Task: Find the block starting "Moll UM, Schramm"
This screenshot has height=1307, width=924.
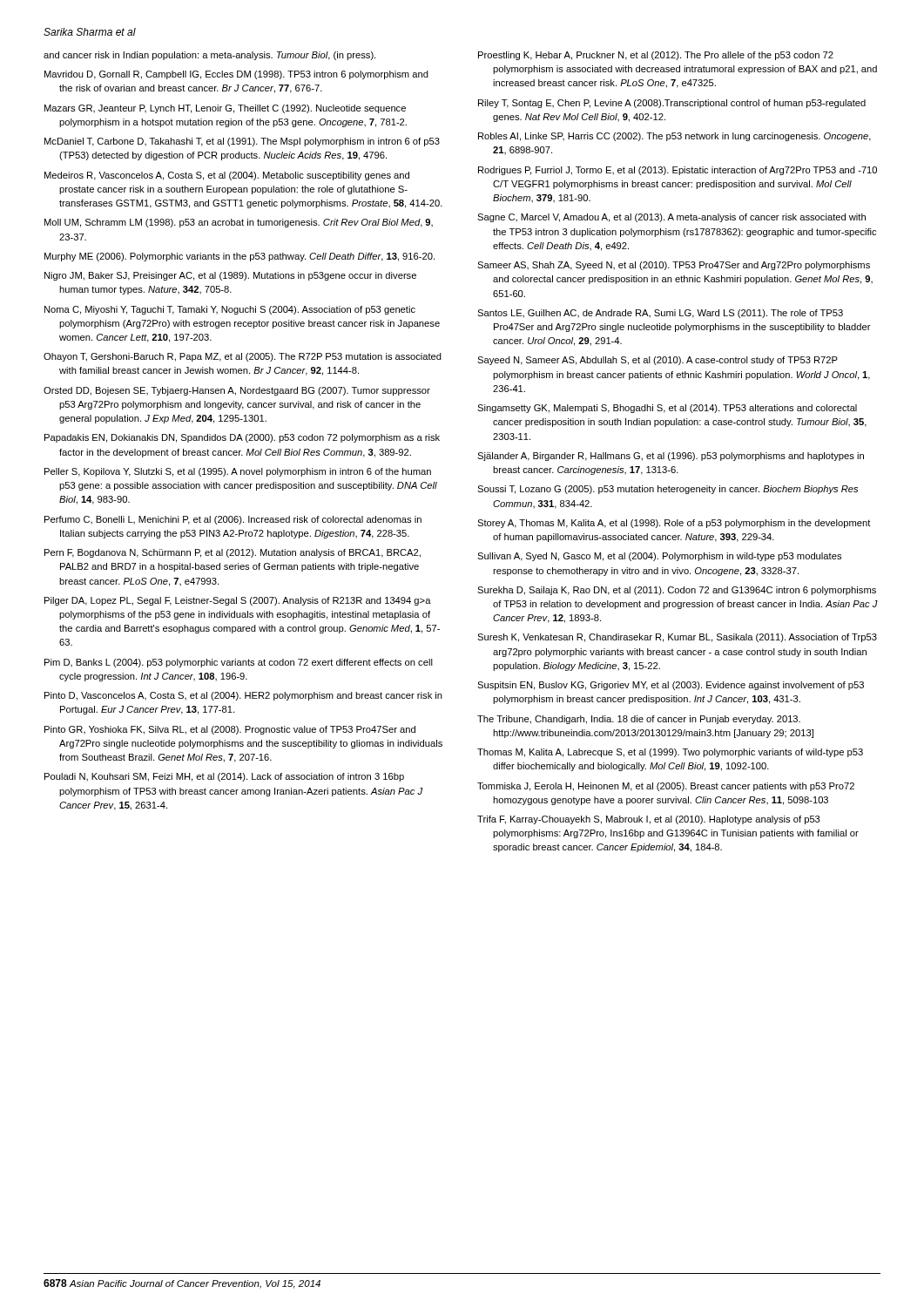Action: click(238, 230)
